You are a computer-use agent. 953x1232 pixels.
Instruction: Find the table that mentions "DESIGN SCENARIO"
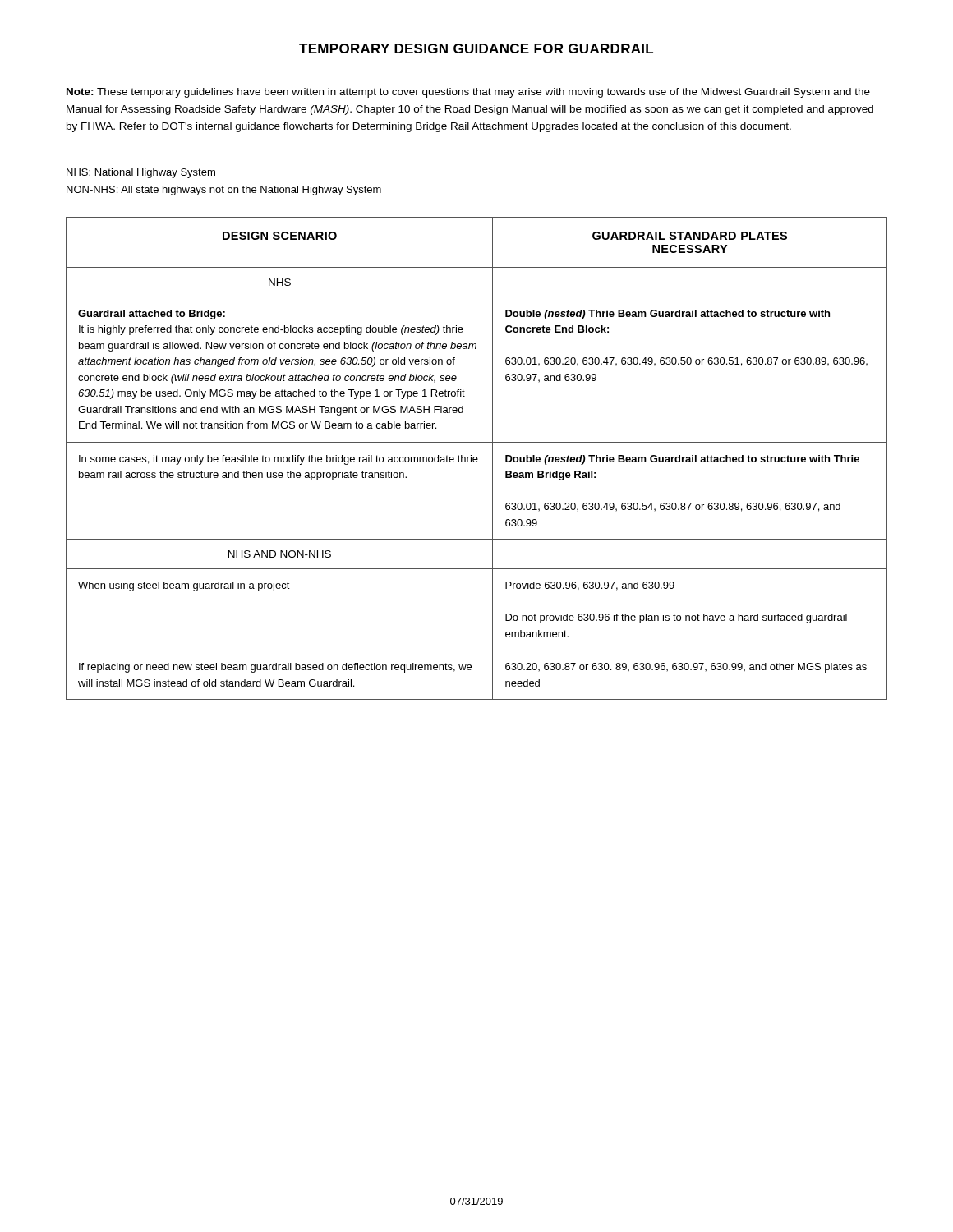(476, 458)
